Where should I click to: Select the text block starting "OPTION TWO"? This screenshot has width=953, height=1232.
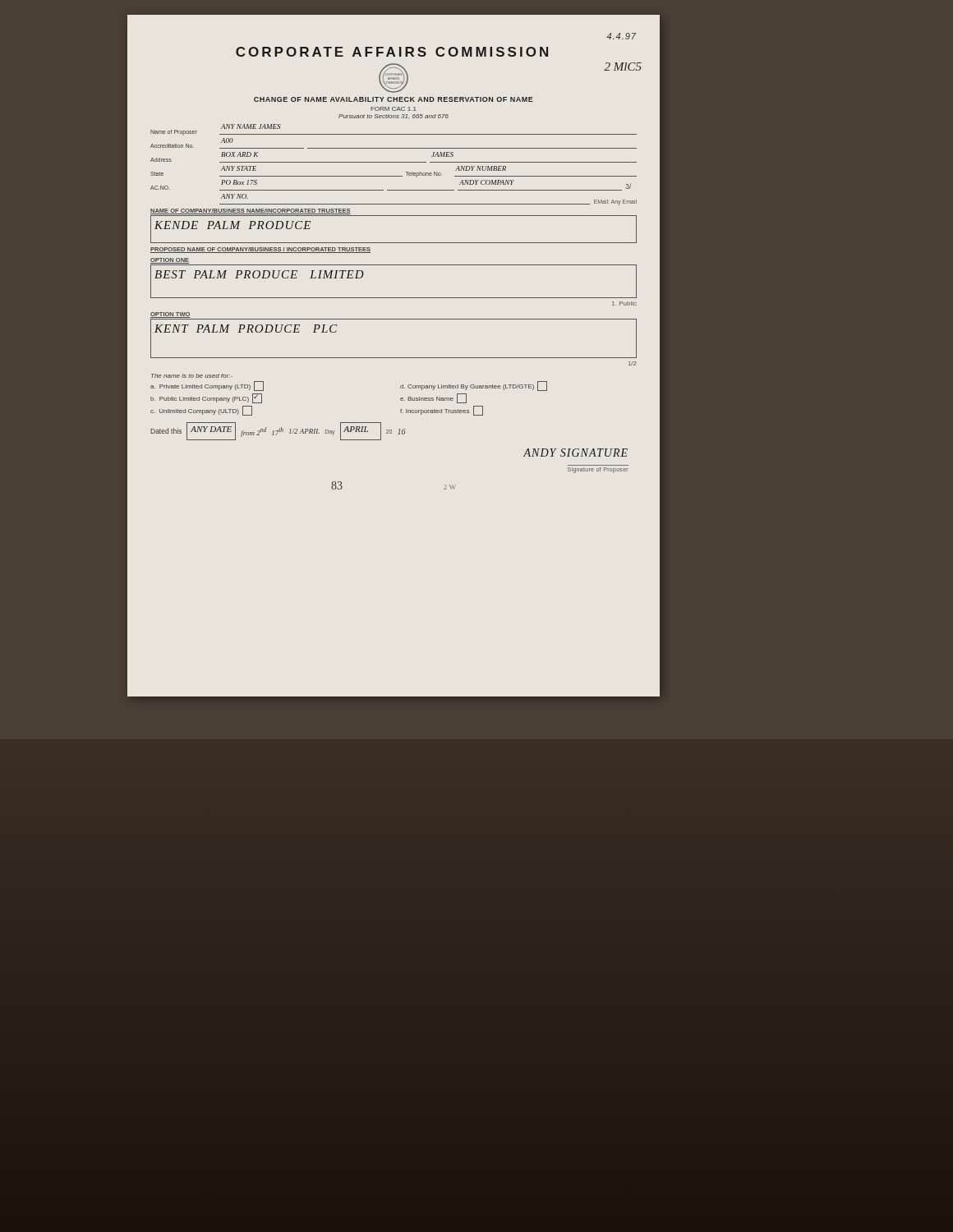(x=170, y=314)
